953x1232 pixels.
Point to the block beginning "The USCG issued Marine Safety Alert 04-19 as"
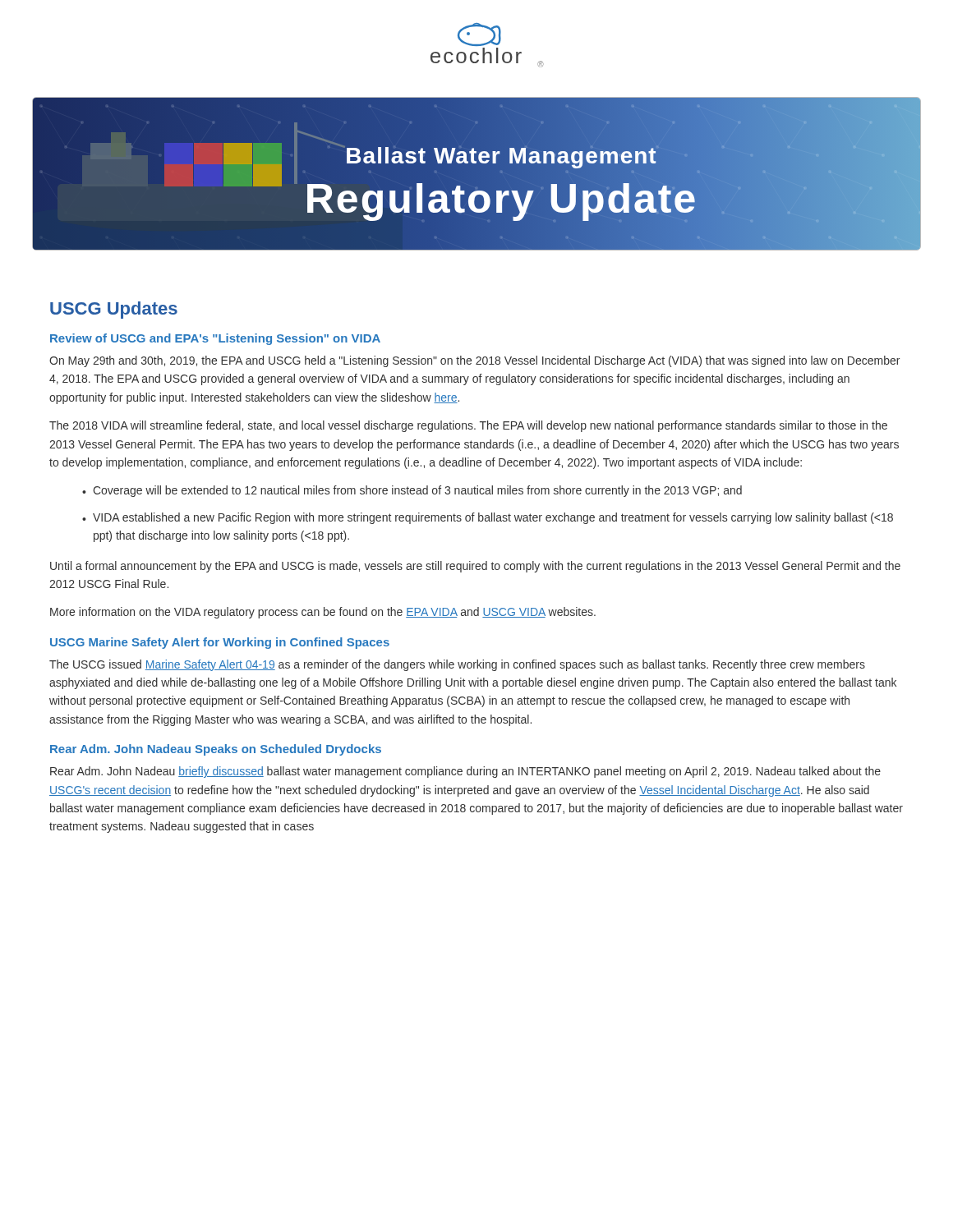pos(473,692)
